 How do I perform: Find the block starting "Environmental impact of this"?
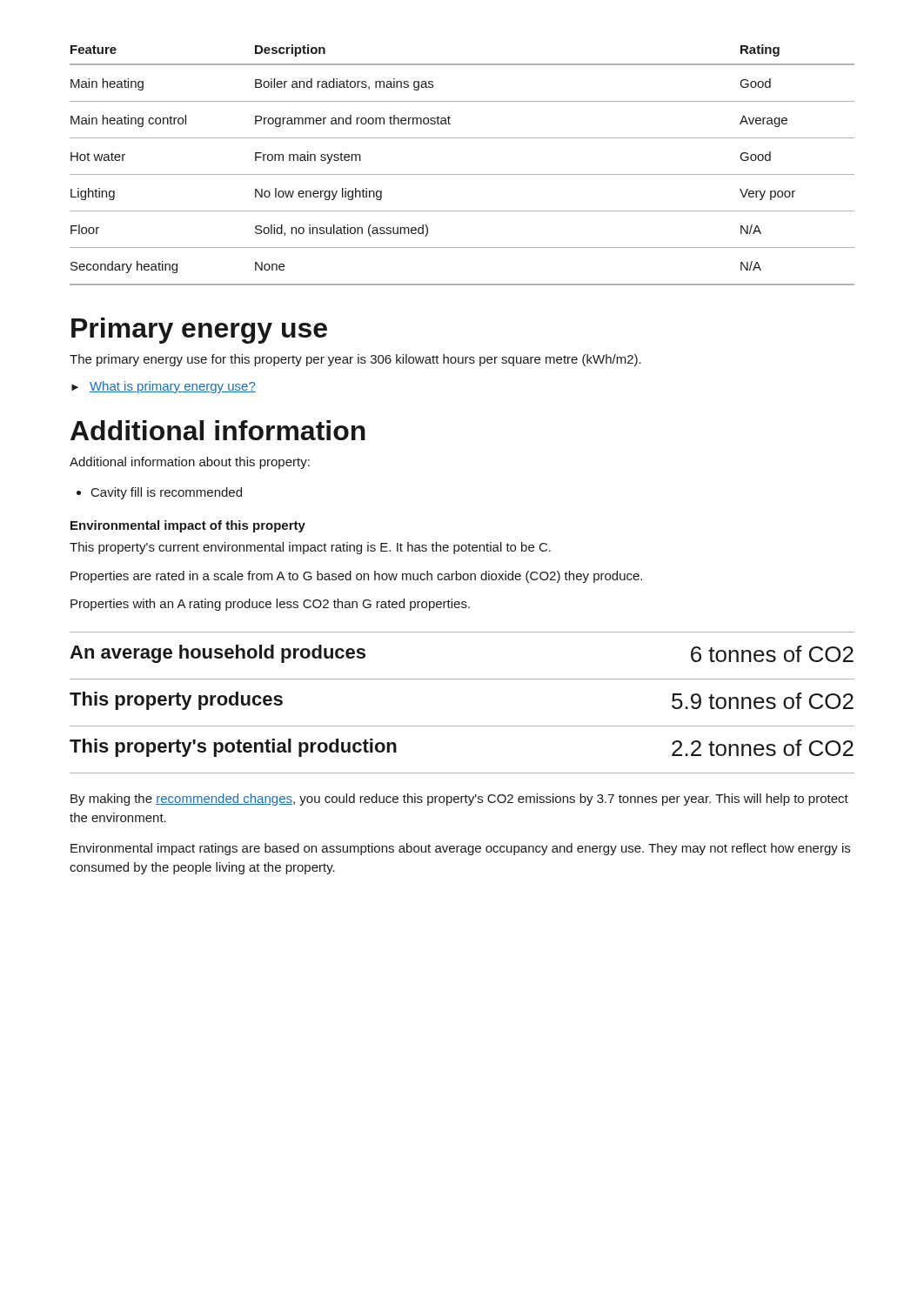(x=187, y=525)
